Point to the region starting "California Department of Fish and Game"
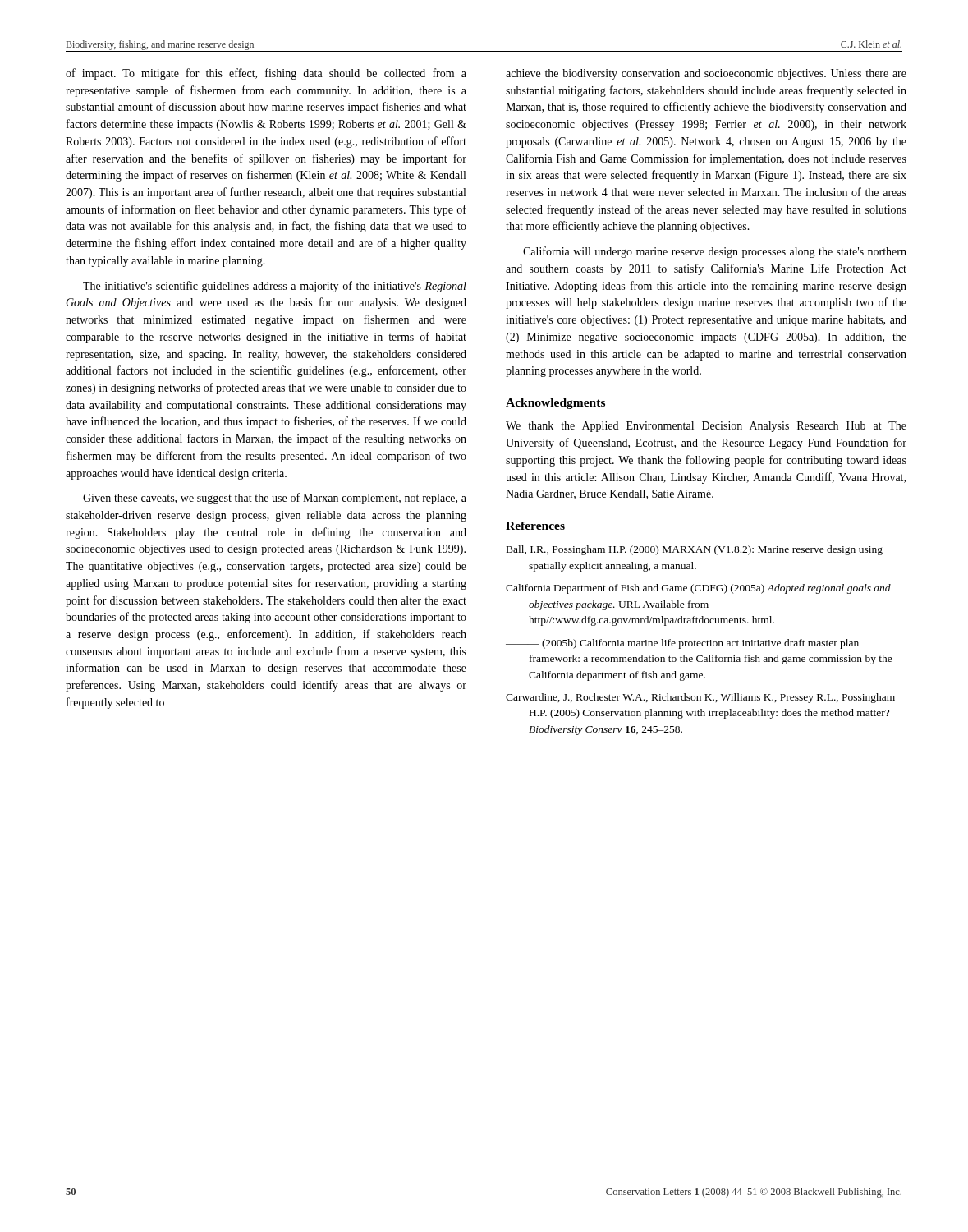Image resolution: width=968 pixels, height=1232 pixels. (x=706, y=604)
